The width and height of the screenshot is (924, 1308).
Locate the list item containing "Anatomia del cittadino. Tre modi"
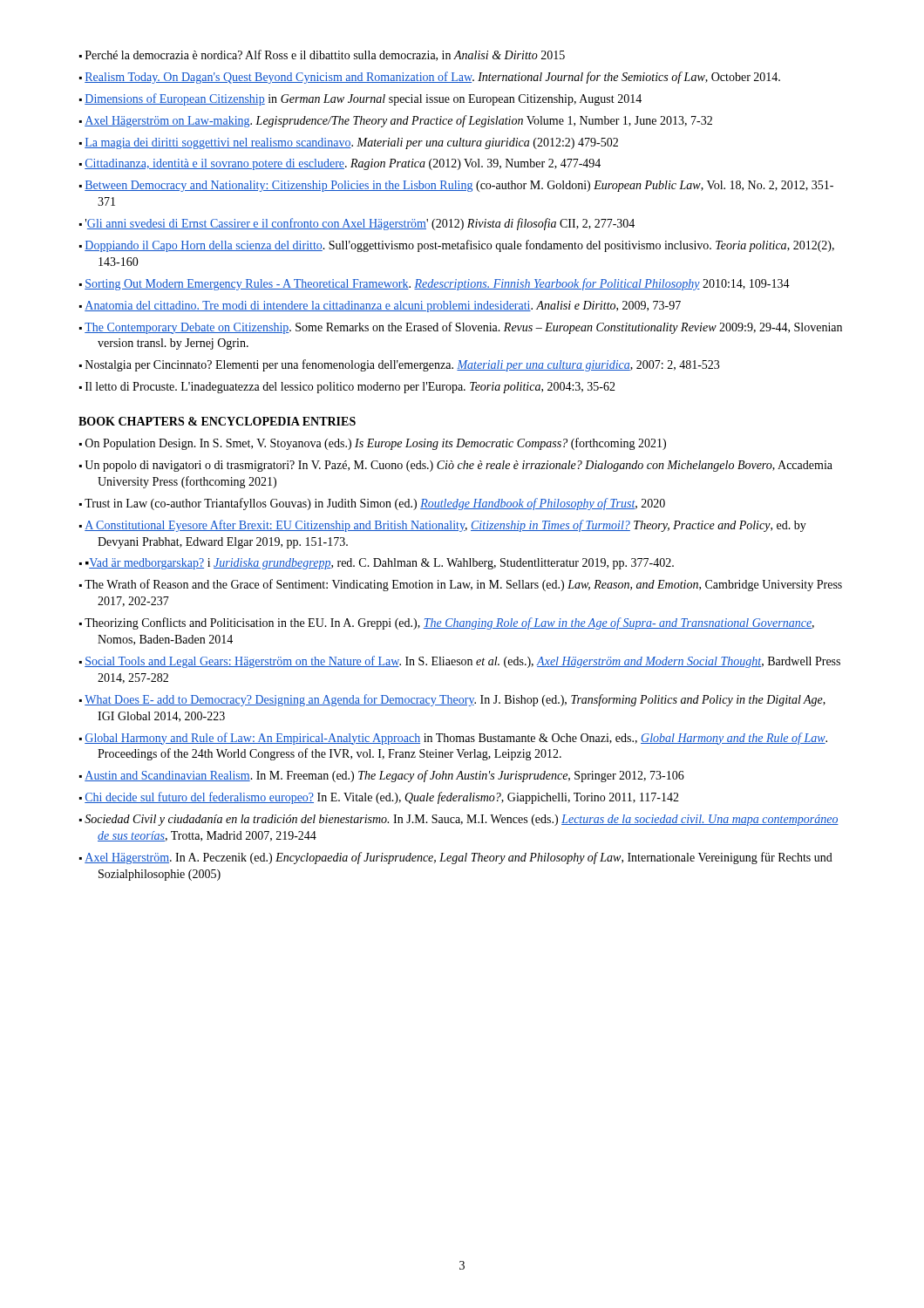point(383,305)
